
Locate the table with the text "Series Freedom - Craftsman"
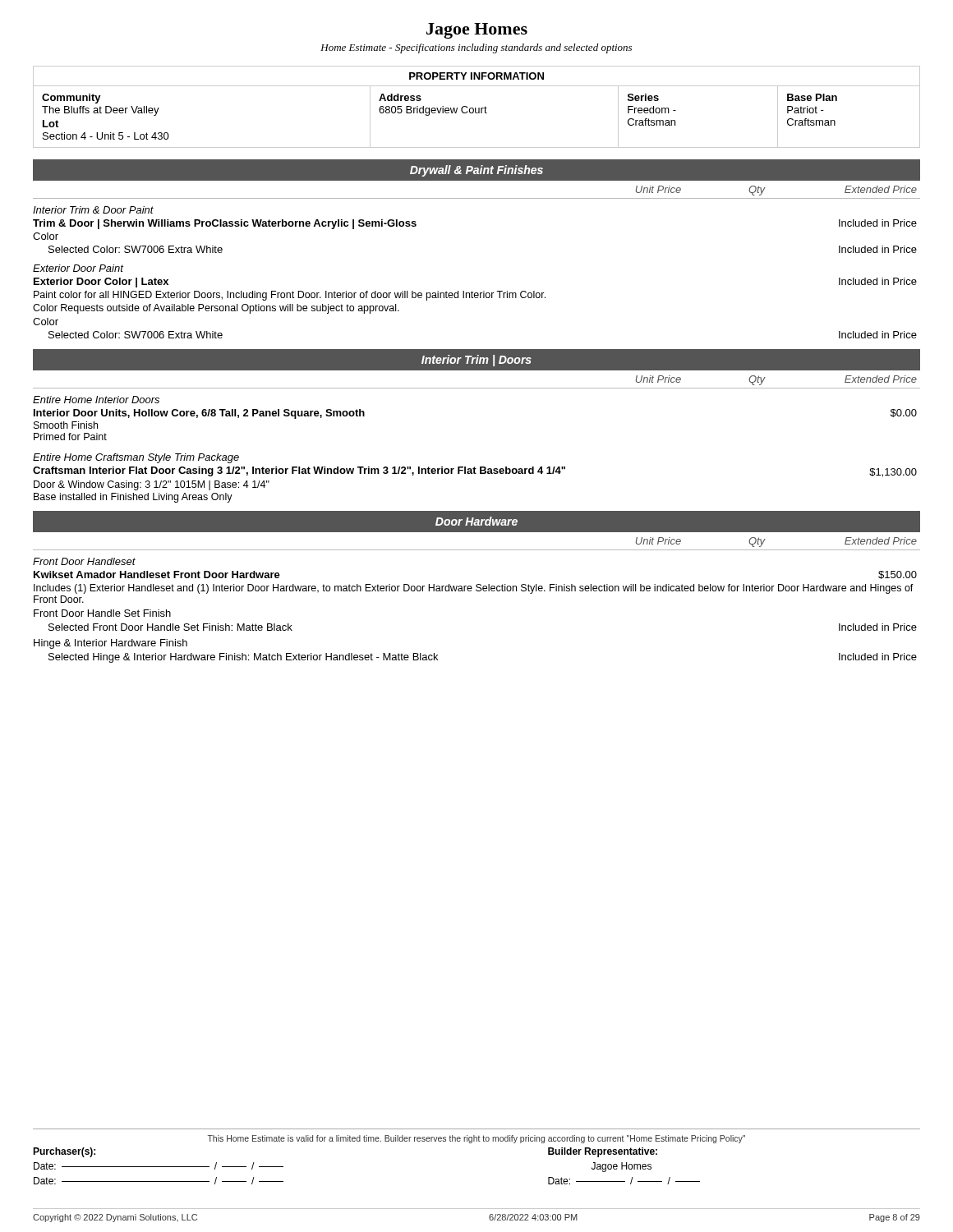tap(476, 117)
